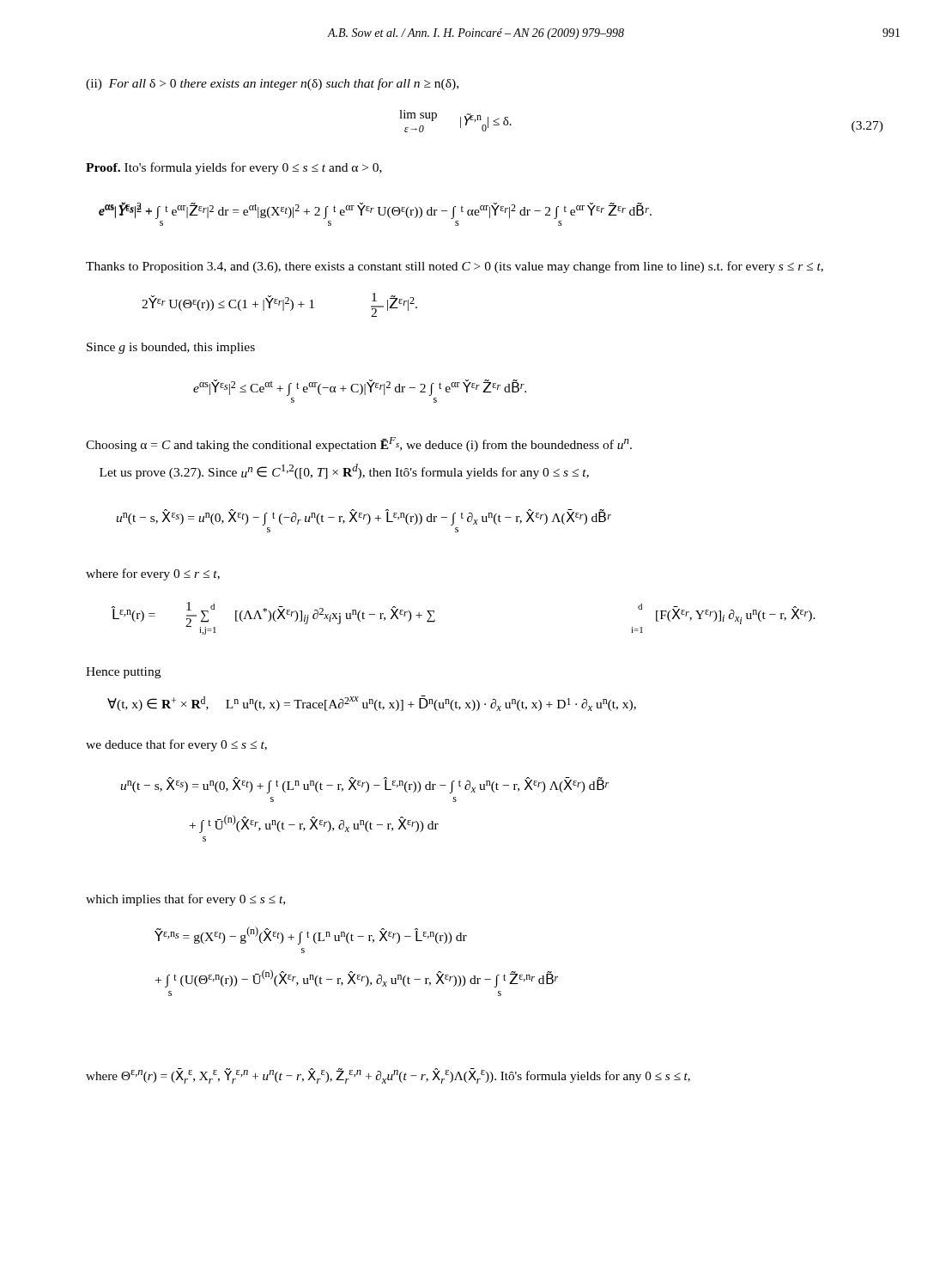Point to the text starting "Proof. Ito's formula yields"

click(234, 167)
